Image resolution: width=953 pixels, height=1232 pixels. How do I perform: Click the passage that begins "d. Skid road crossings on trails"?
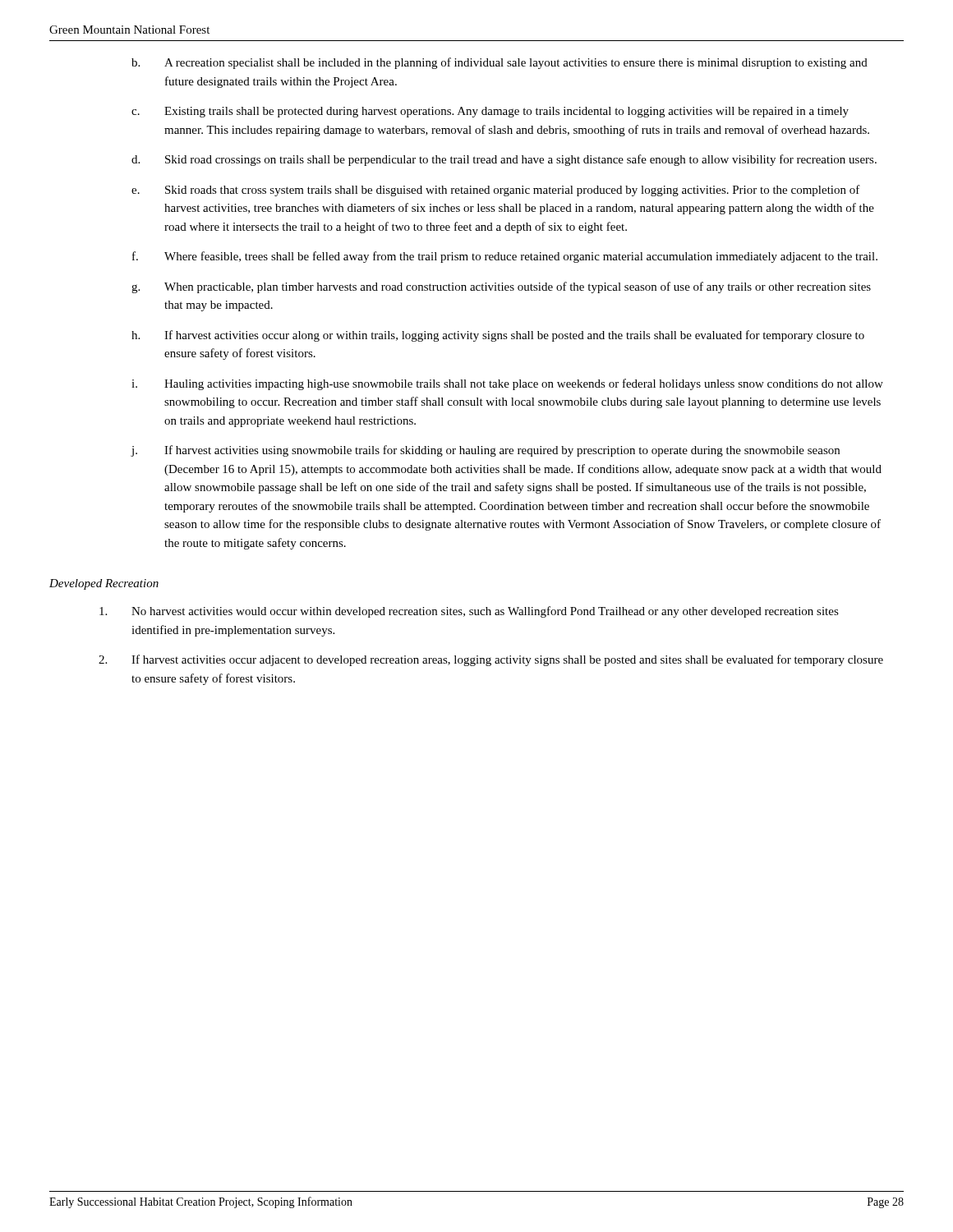(x=509, y=160)
